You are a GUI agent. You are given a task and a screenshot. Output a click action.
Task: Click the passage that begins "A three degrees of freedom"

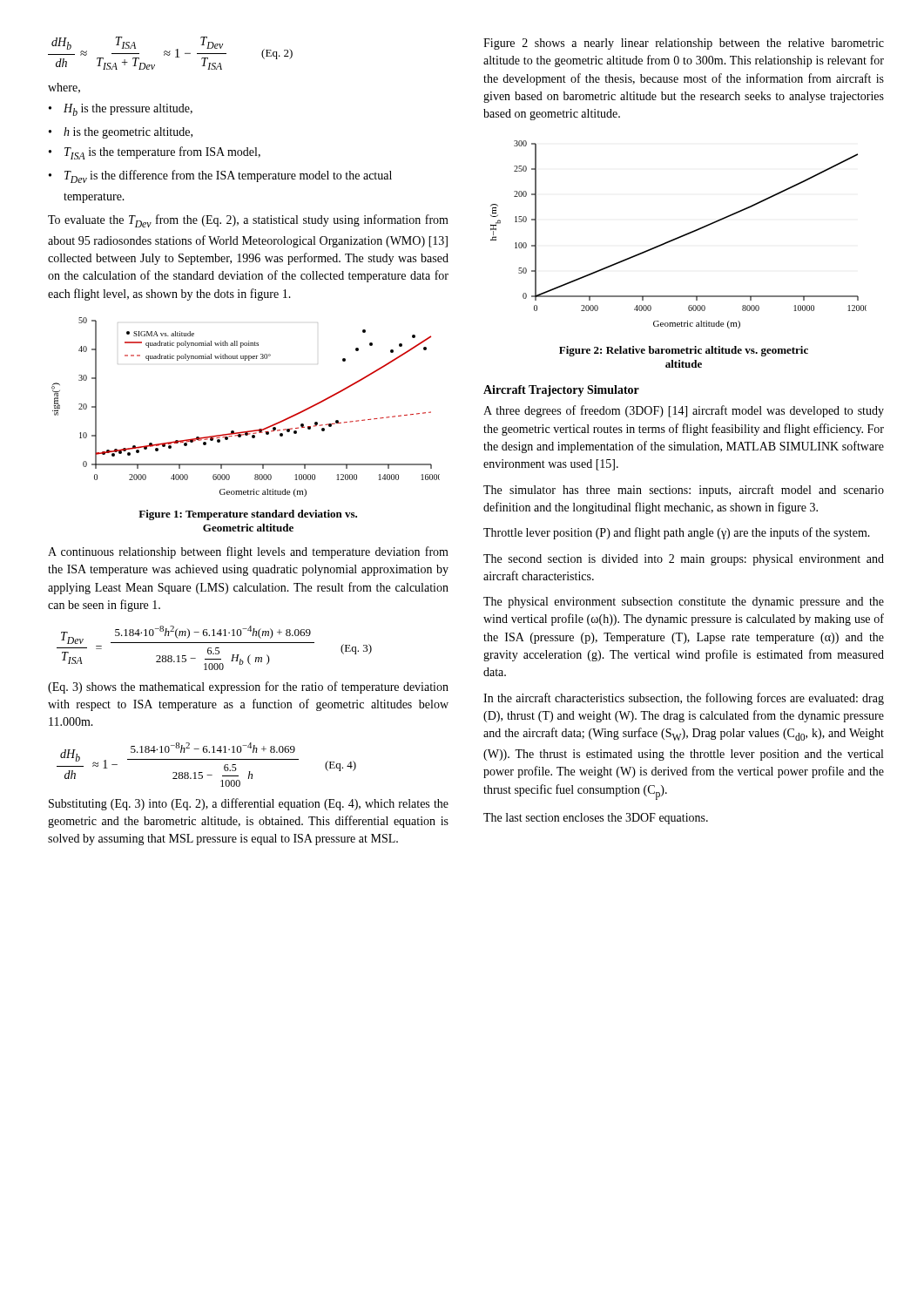pos(684,438)
